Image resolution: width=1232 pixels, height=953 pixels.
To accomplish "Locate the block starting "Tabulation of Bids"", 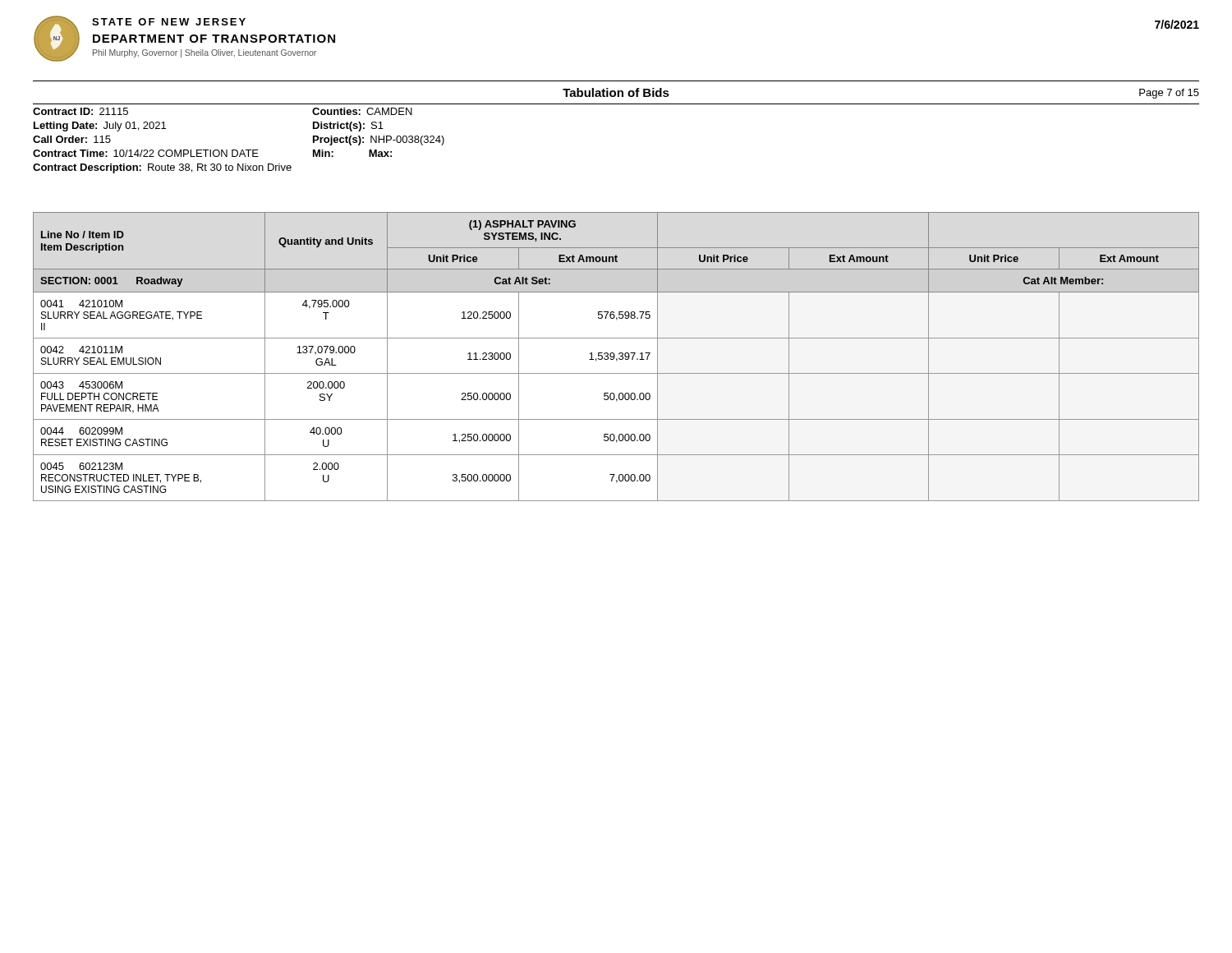I will [x=616, y=92].
